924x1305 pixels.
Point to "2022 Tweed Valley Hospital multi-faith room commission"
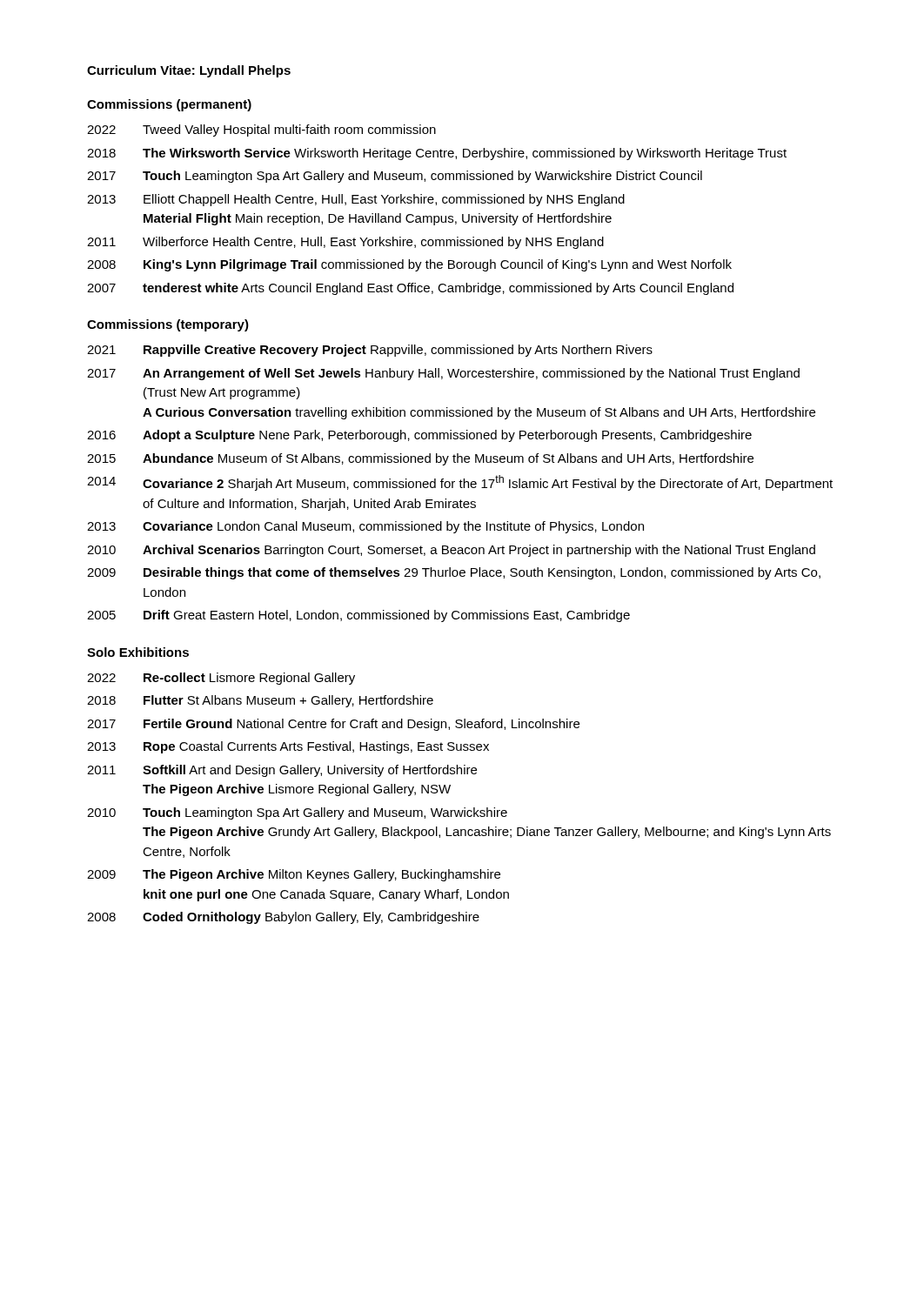pyautogui.click(x=261, y=130)
